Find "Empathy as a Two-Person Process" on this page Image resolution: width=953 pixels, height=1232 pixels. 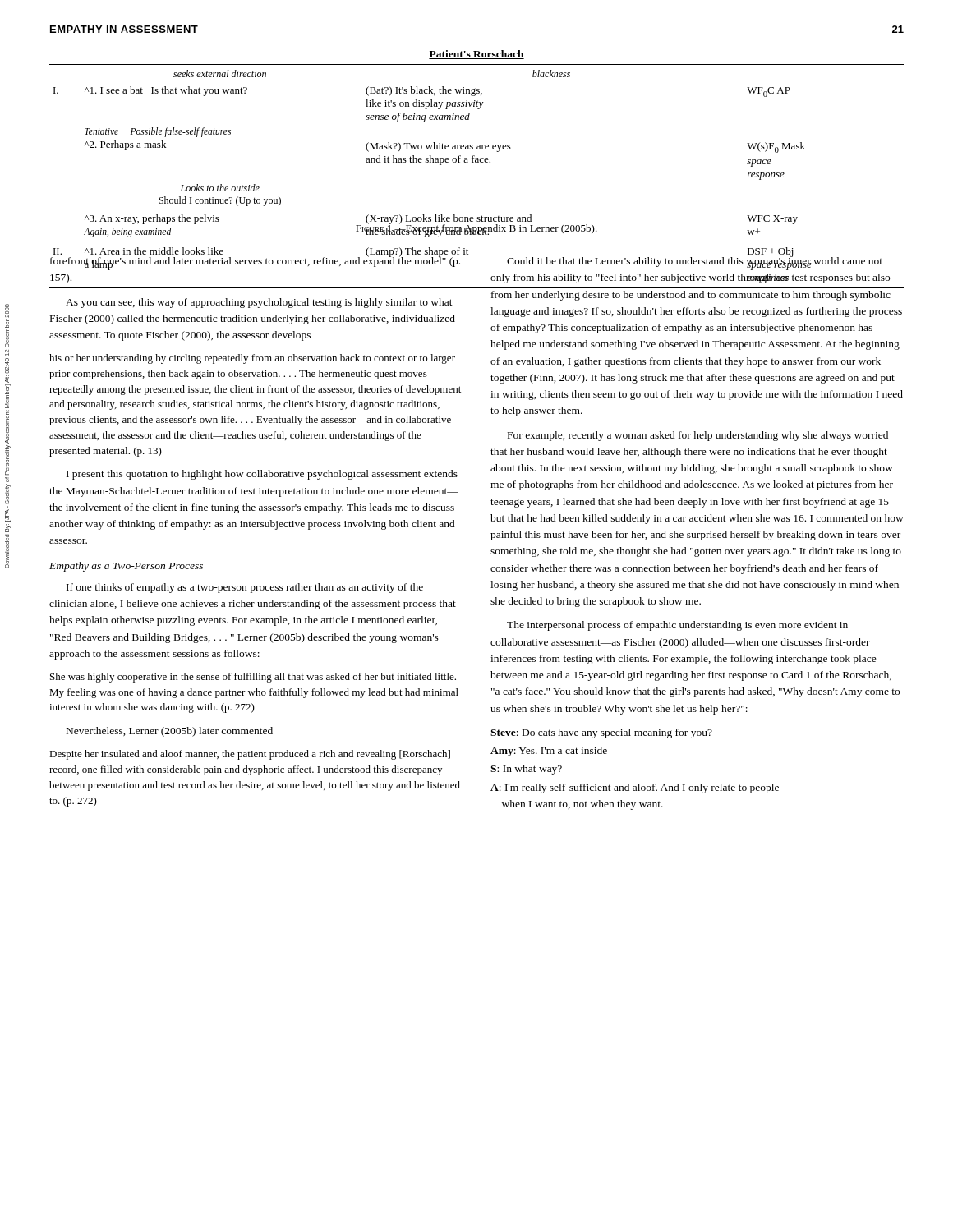[126, 565]
